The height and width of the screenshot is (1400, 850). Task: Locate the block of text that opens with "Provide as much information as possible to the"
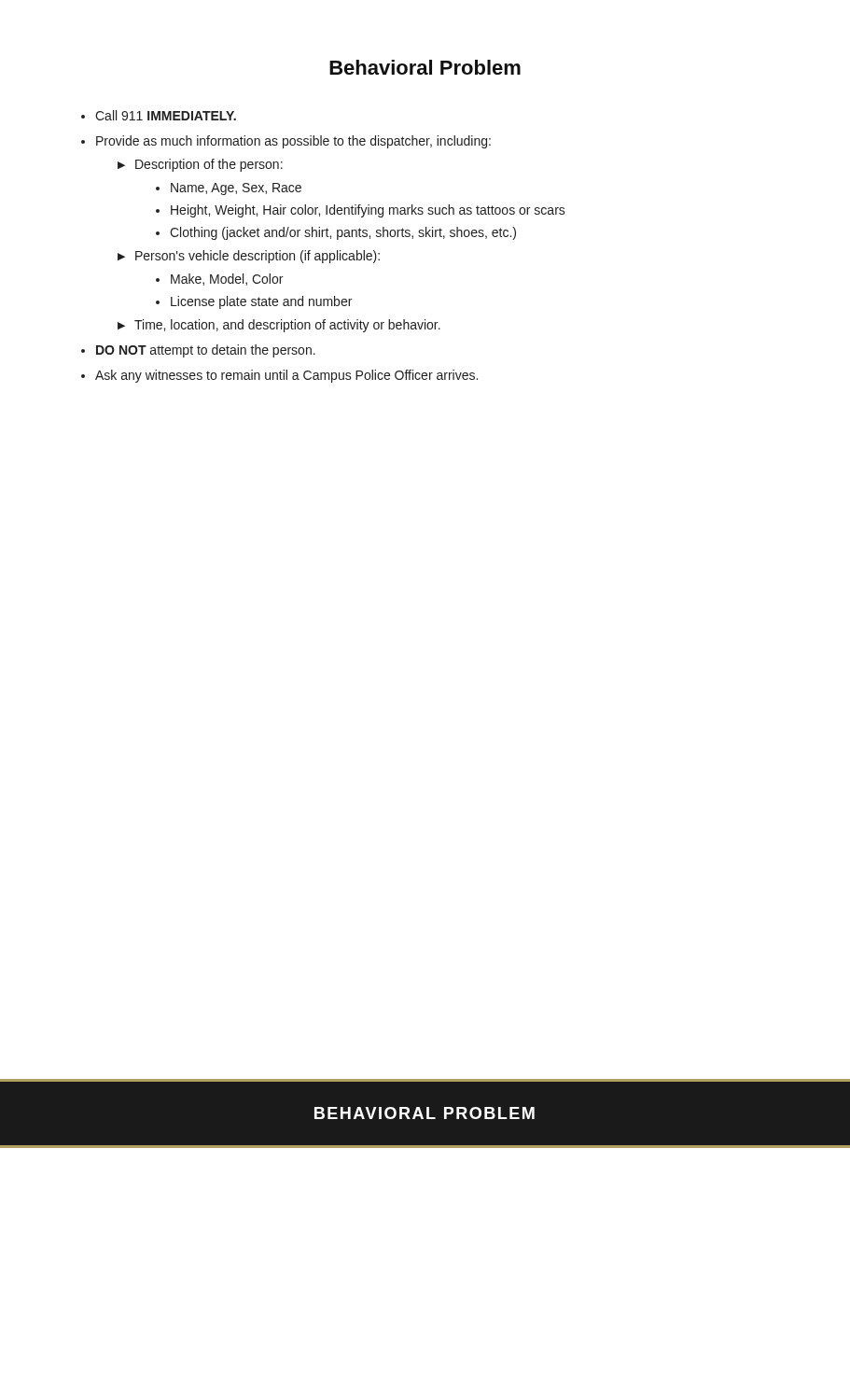tap(435, 234)
